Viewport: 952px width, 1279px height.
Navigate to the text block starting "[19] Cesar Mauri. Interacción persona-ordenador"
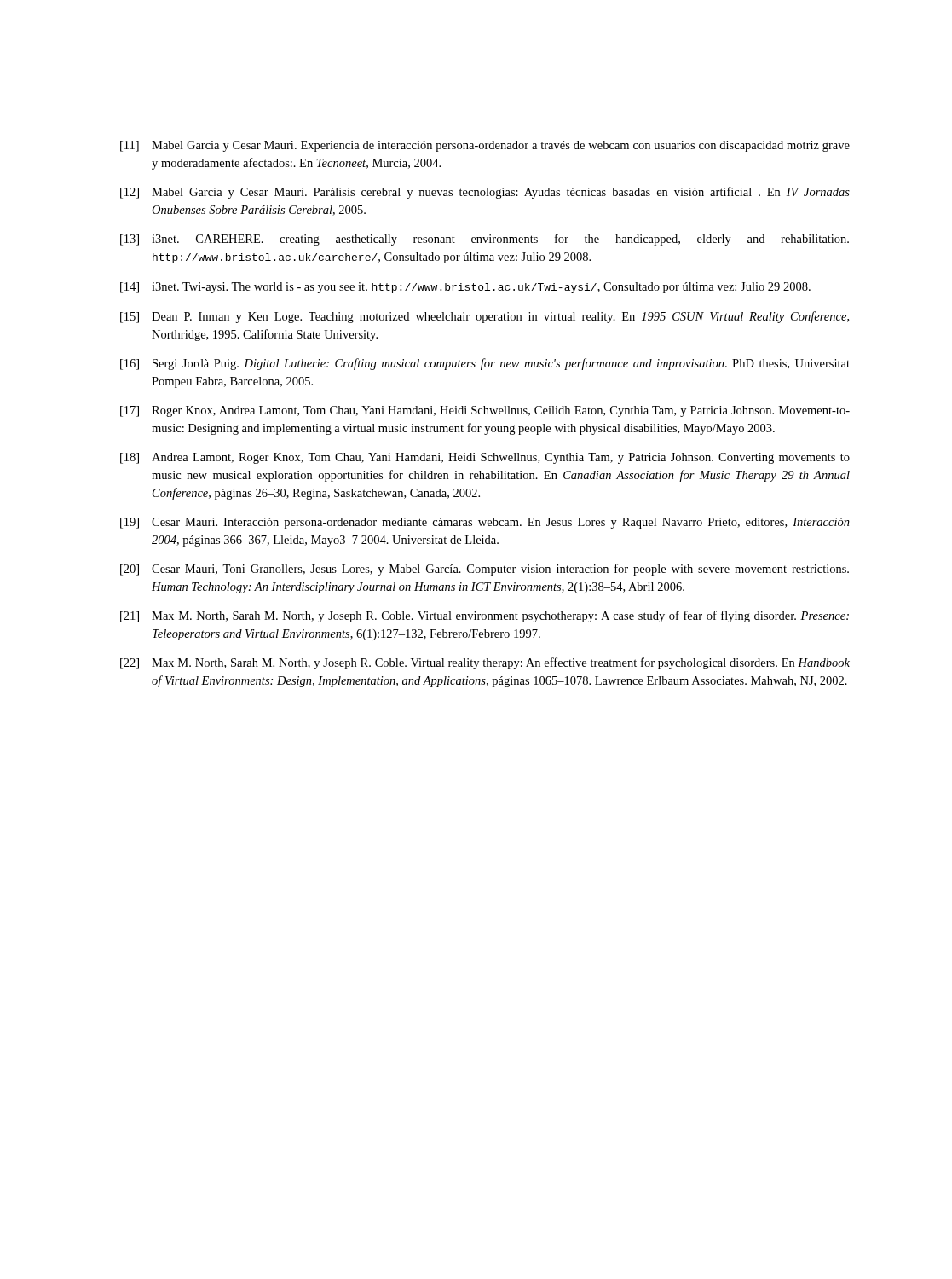coord(485,531)
